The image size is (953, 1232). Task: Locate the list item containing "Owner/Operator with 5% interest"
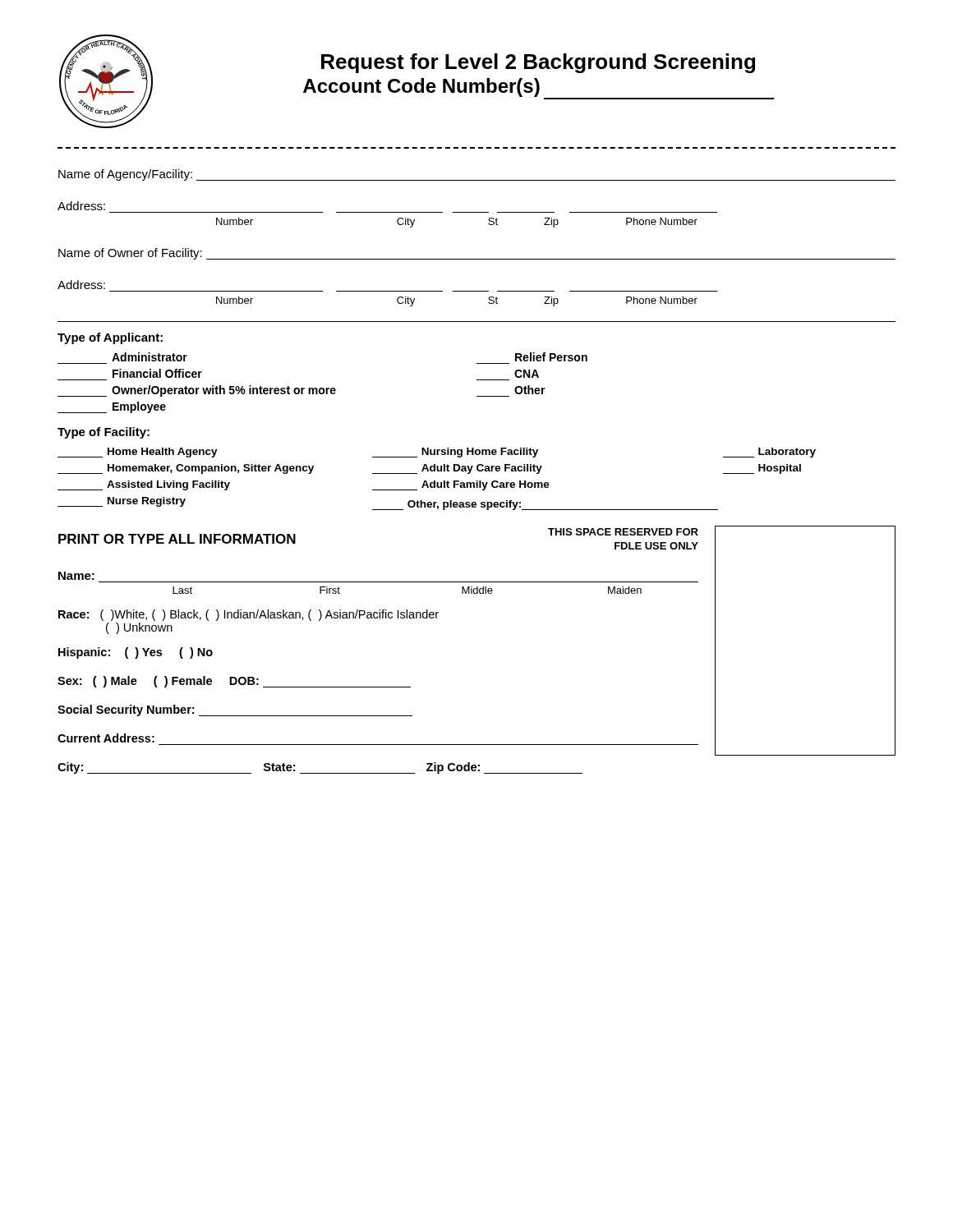(197, 390)
